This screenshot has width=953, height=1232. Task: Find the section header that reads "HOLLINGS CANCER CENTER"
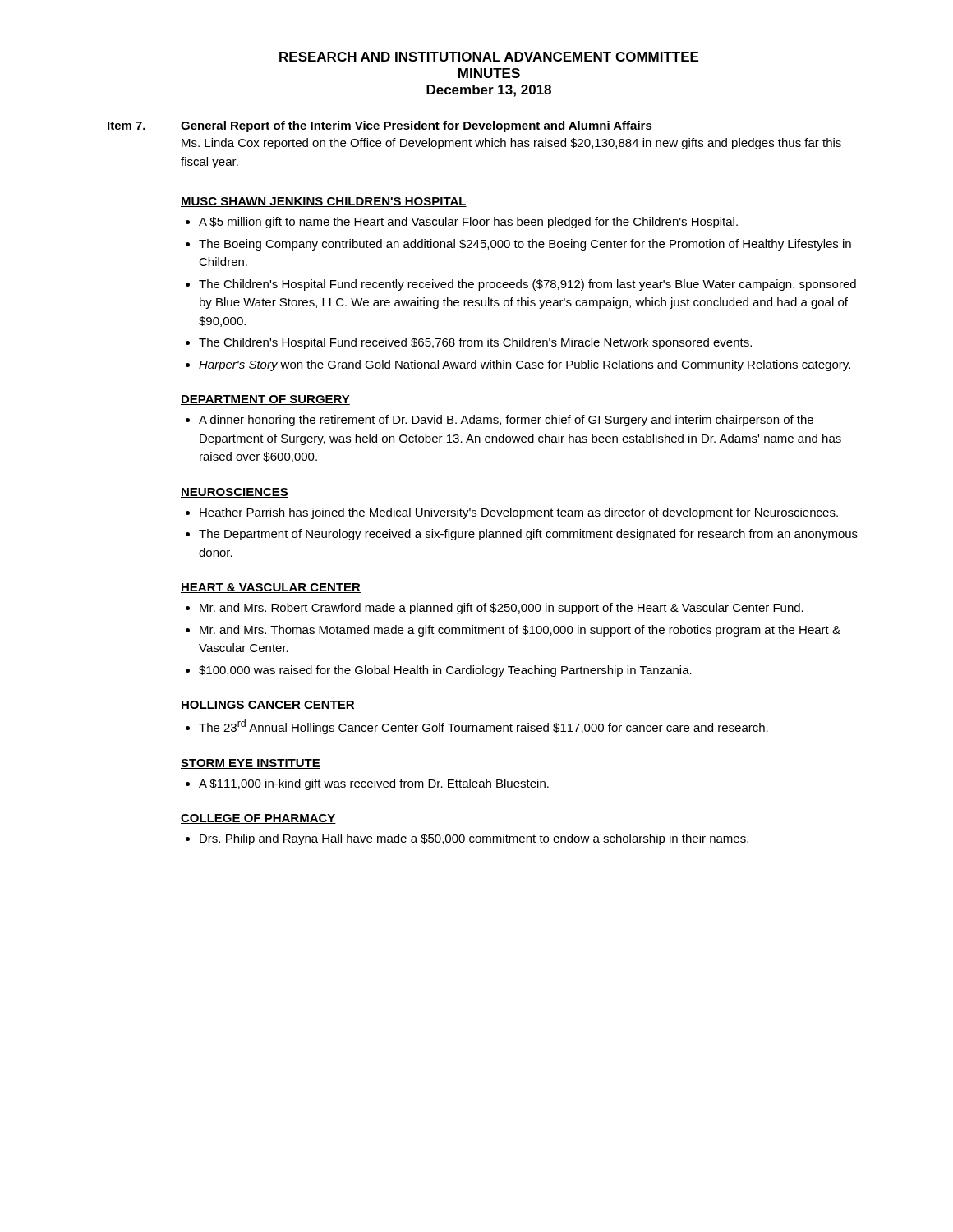pyautogui.click(x=268, y=704)
